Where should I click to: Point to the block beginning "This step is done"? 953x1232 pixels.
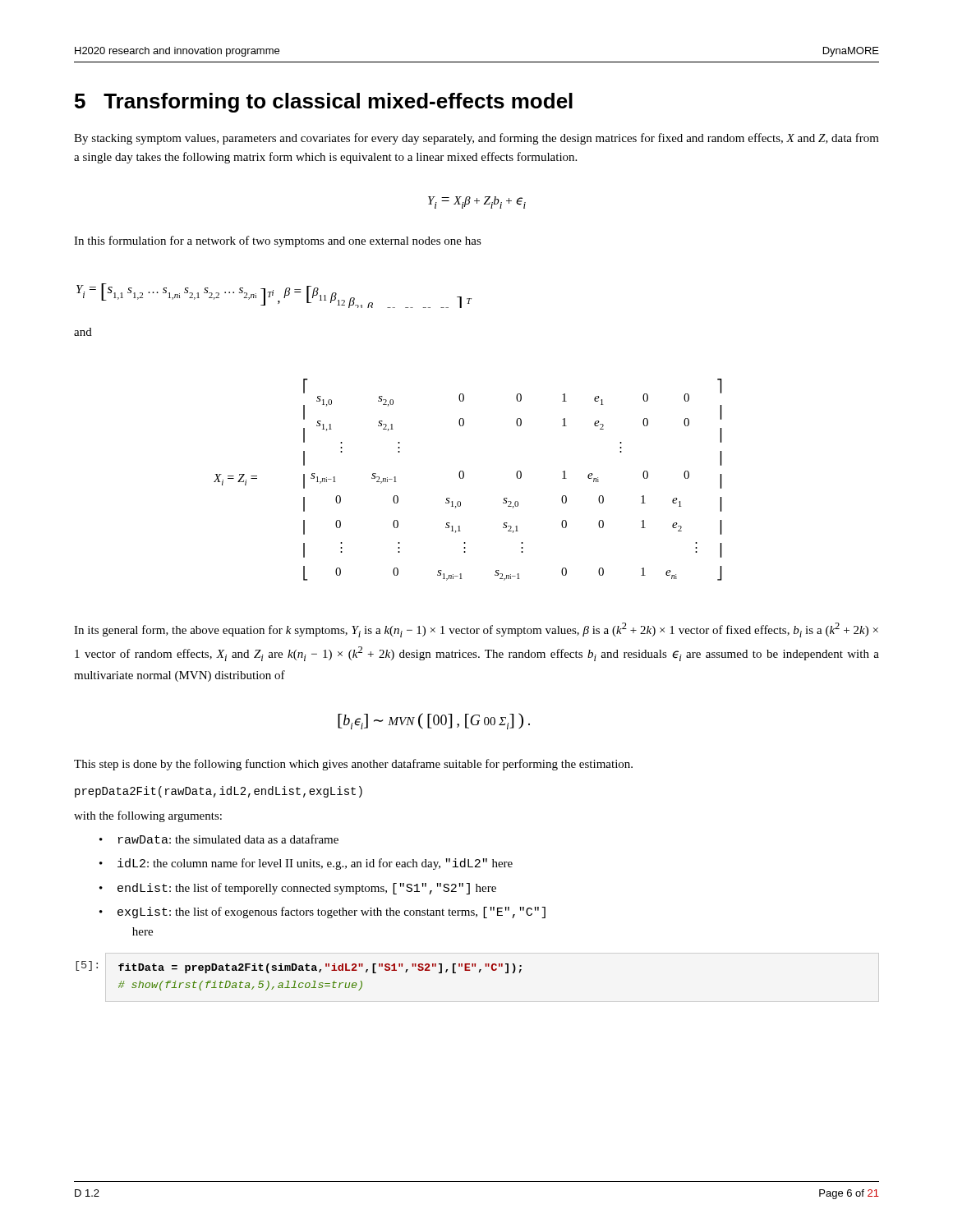[354, 763]
